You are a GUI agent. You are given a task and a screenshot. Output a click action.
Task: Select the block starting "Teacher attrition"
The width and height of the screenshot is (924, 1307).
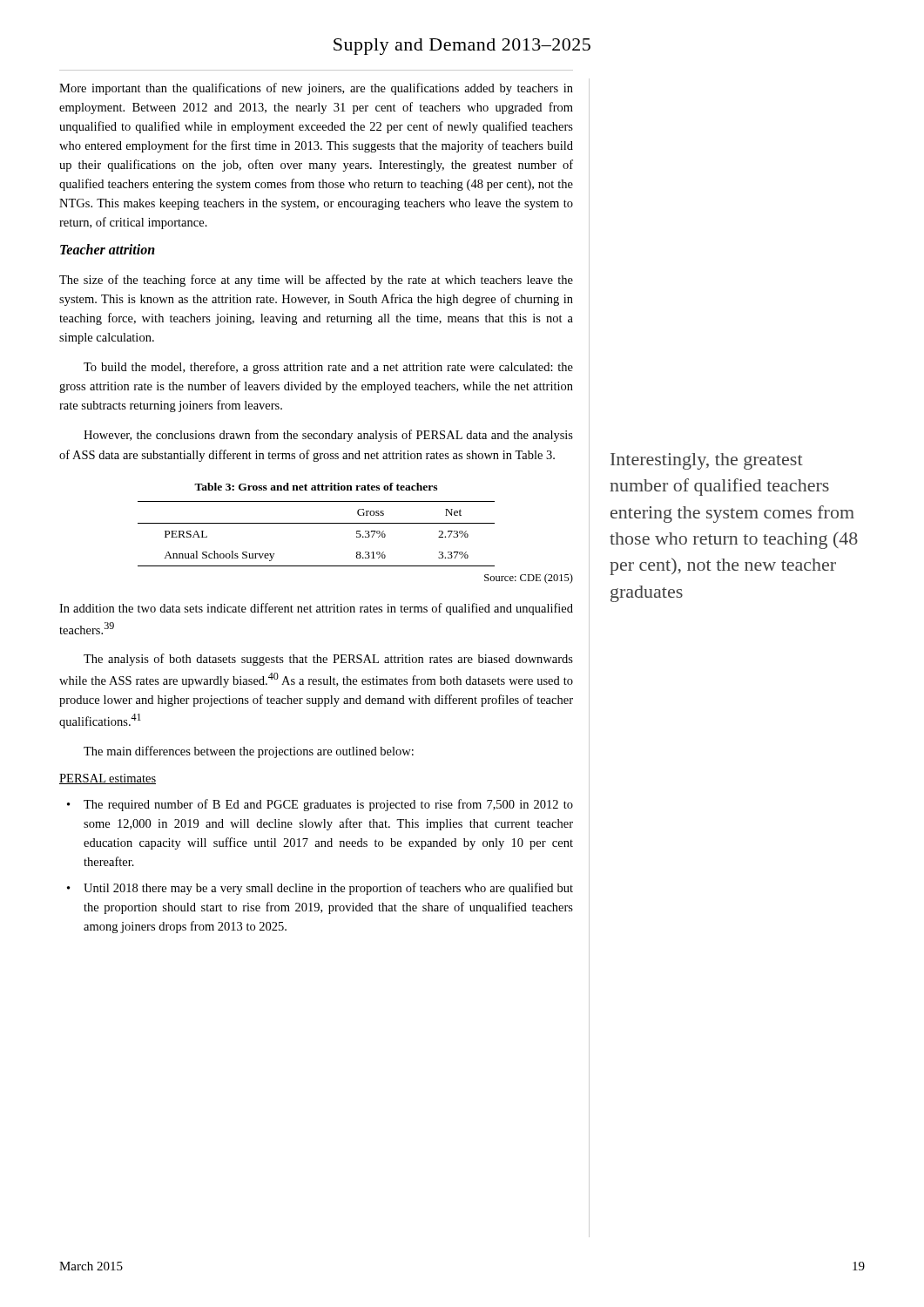point(108,249)
